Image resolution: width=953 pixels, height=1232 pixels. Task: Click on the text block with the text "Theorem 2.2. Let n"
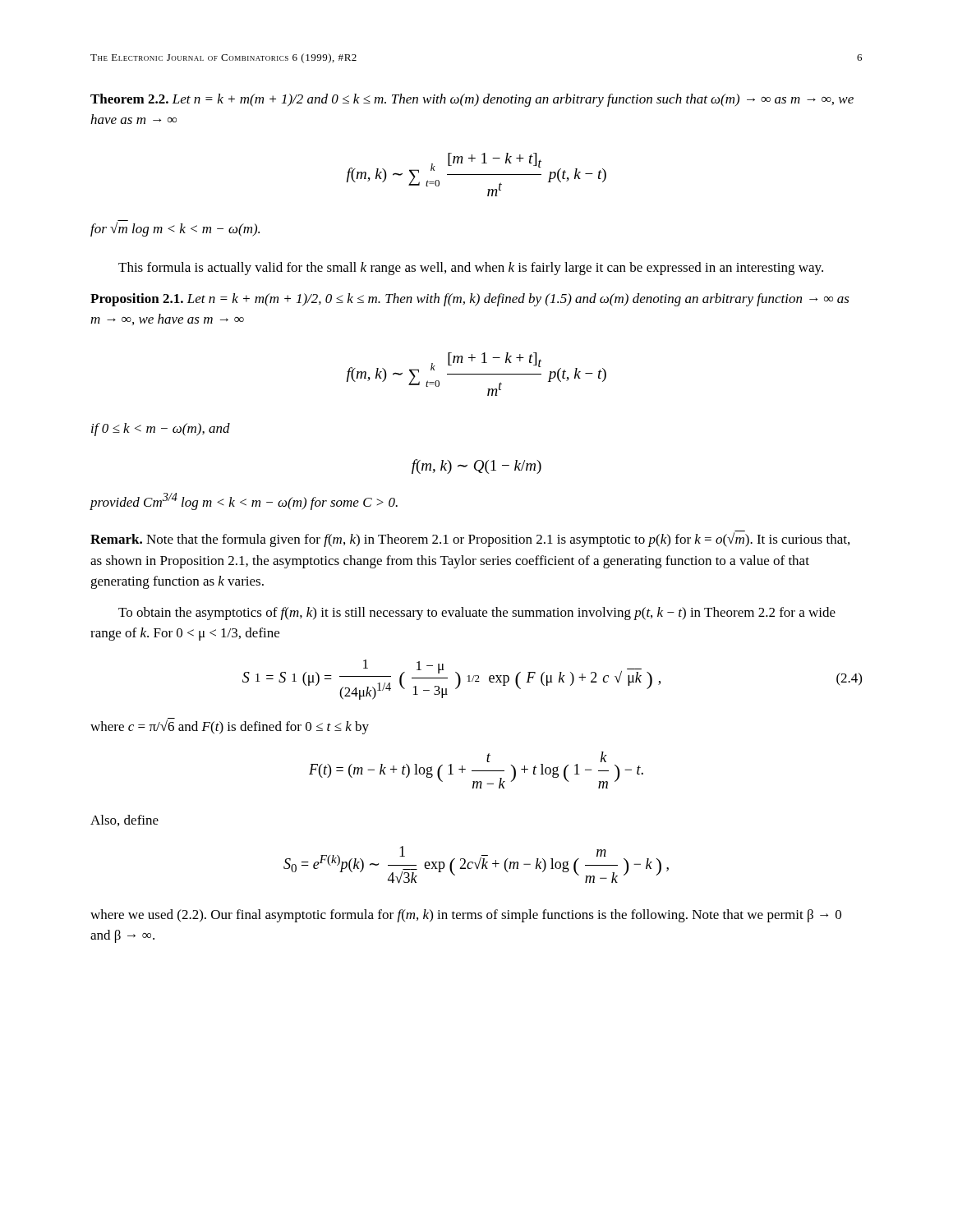click(x=472, y=109)
